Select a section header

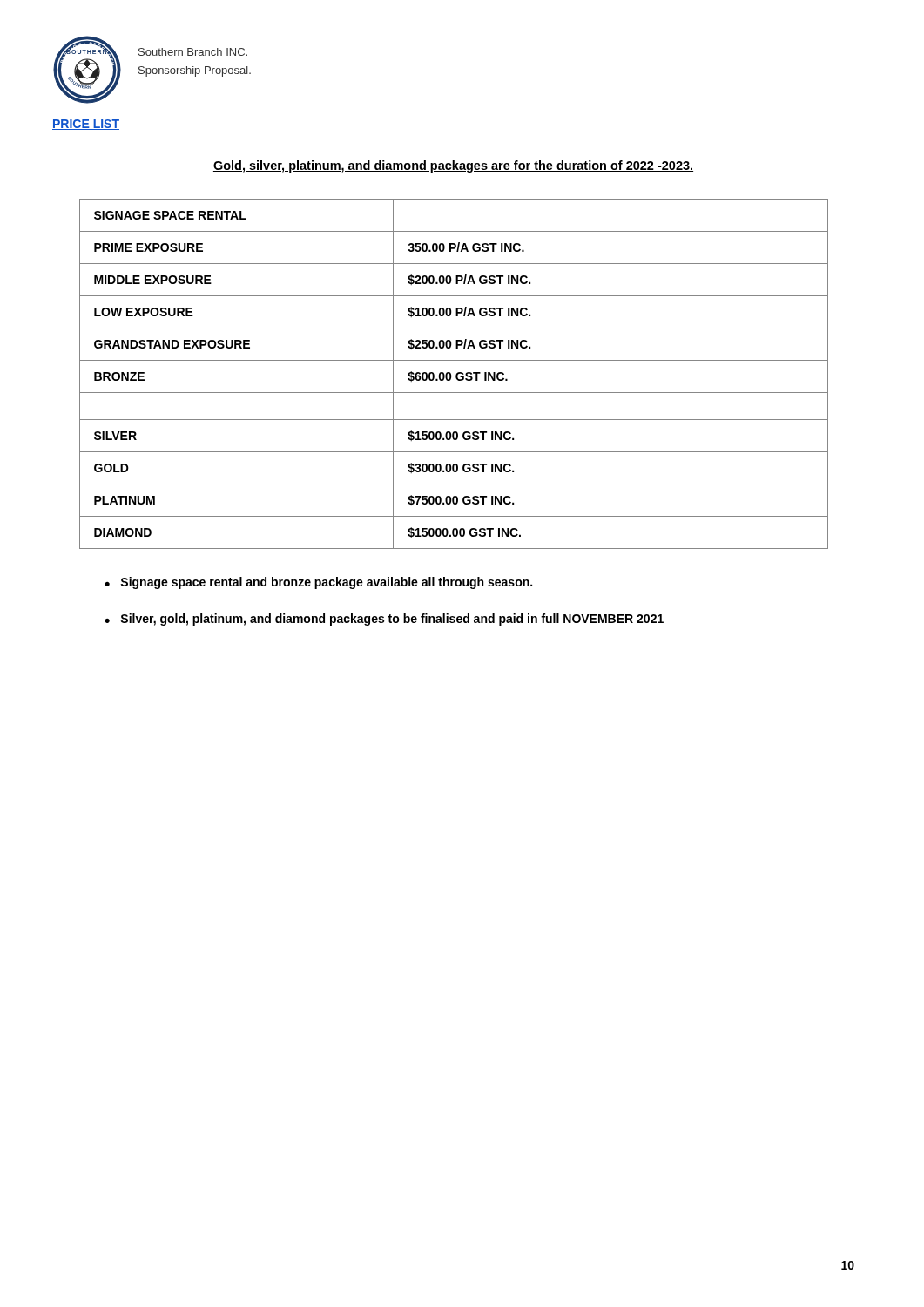click(86, 124)
